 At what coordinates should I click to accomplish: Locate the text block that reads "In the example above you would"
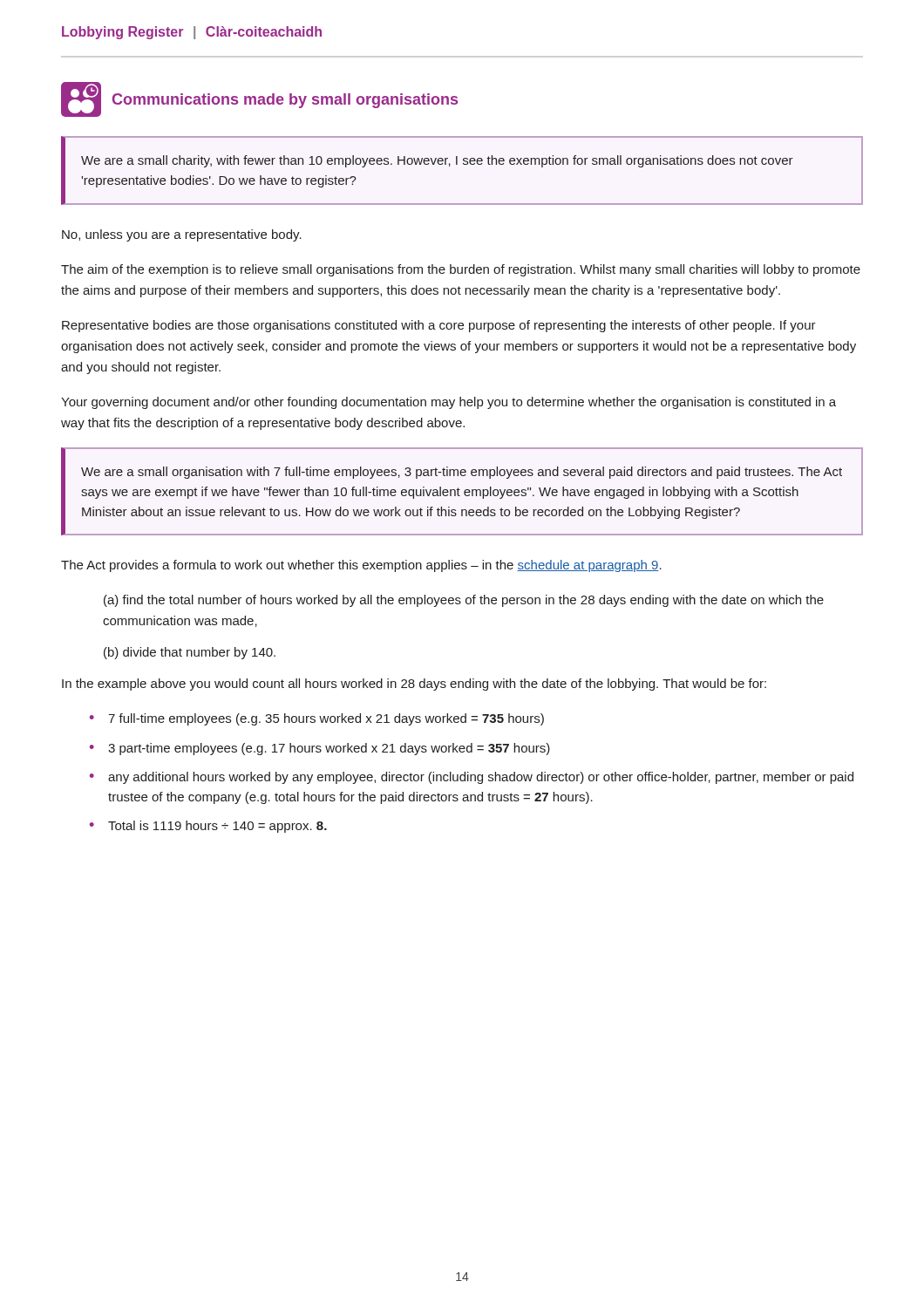[414, 683]
